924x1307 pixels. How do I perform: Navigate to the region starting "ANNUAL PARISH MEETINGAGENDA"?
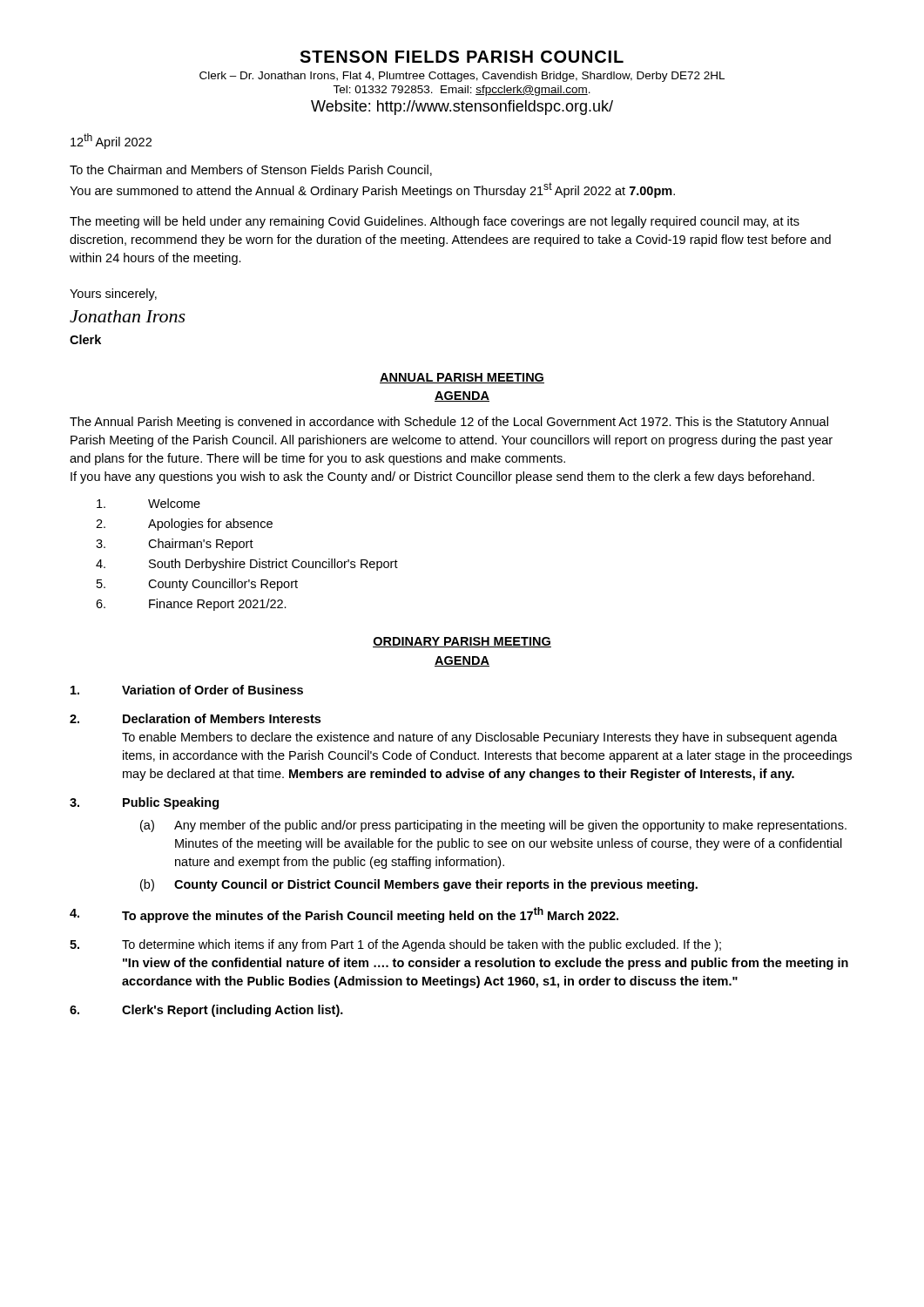point(462,386)
